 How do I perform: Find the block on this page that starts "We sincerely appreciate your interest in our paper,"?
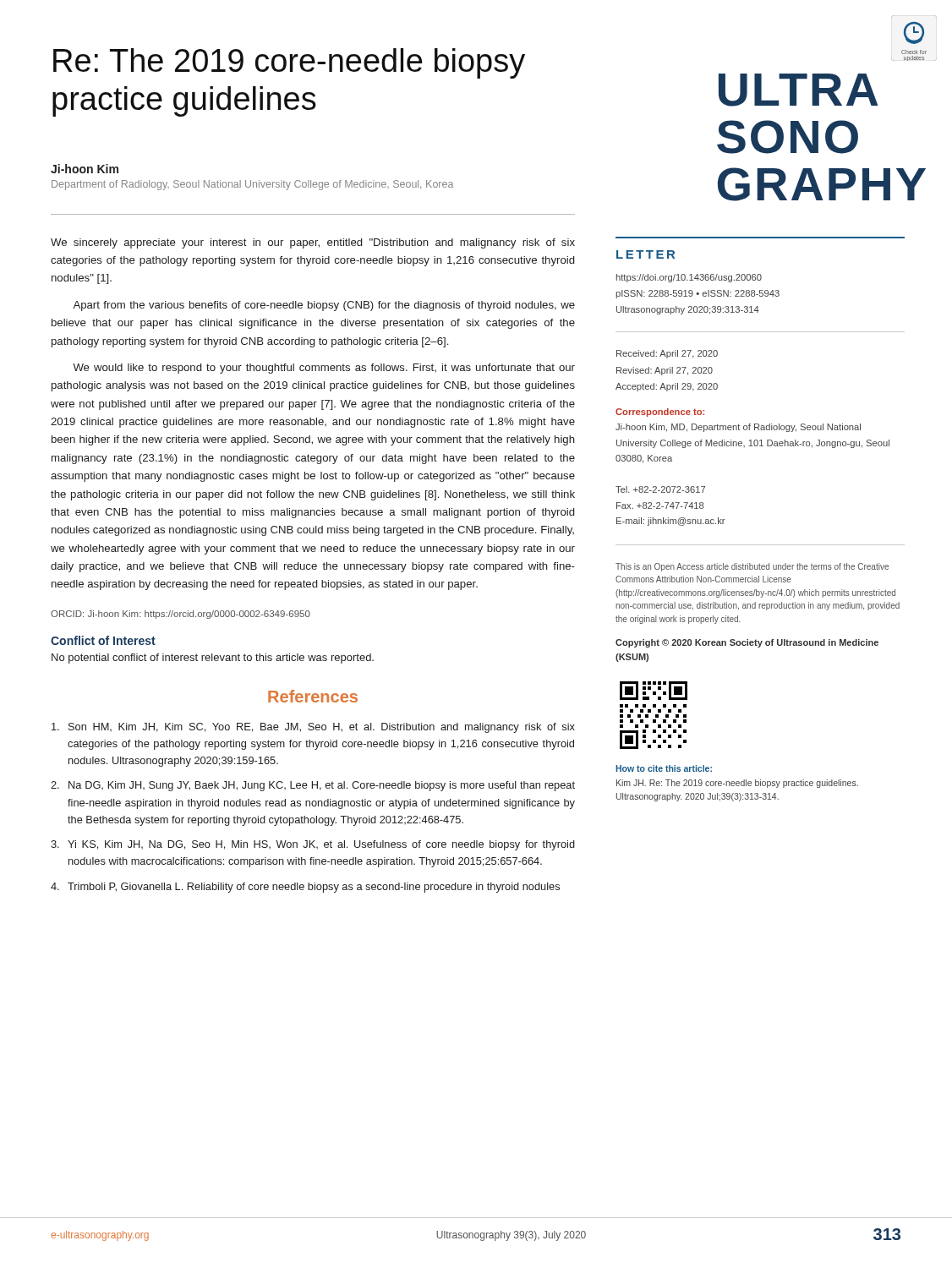pos(313,260)
